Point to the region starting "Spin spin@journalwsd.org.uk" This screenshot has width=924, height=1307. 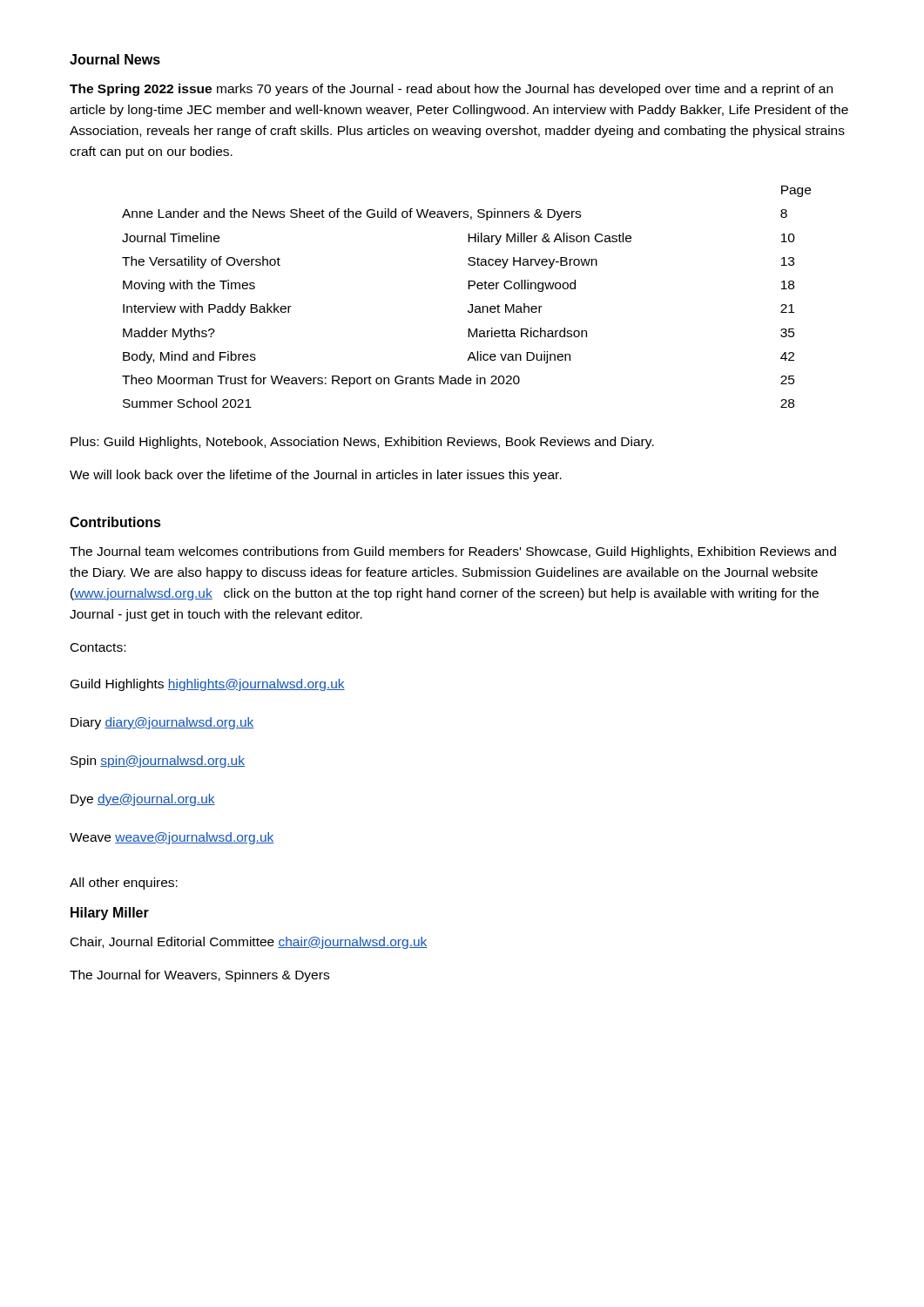pos(157,760)
